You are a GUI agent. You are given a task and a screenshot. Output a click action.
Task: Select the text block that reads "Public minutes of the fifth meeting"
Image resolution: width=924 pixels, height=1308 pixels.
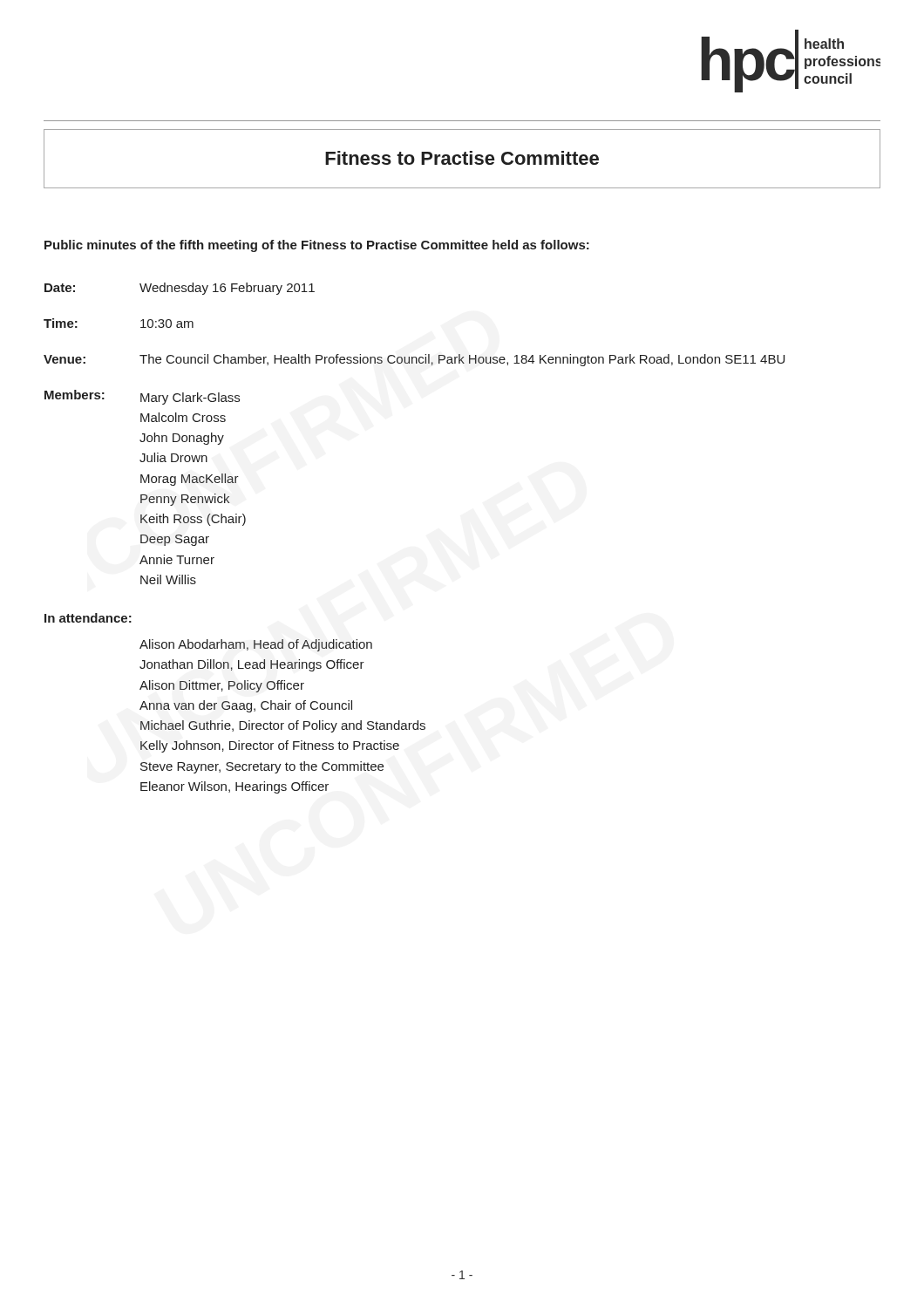click(317, 245)
